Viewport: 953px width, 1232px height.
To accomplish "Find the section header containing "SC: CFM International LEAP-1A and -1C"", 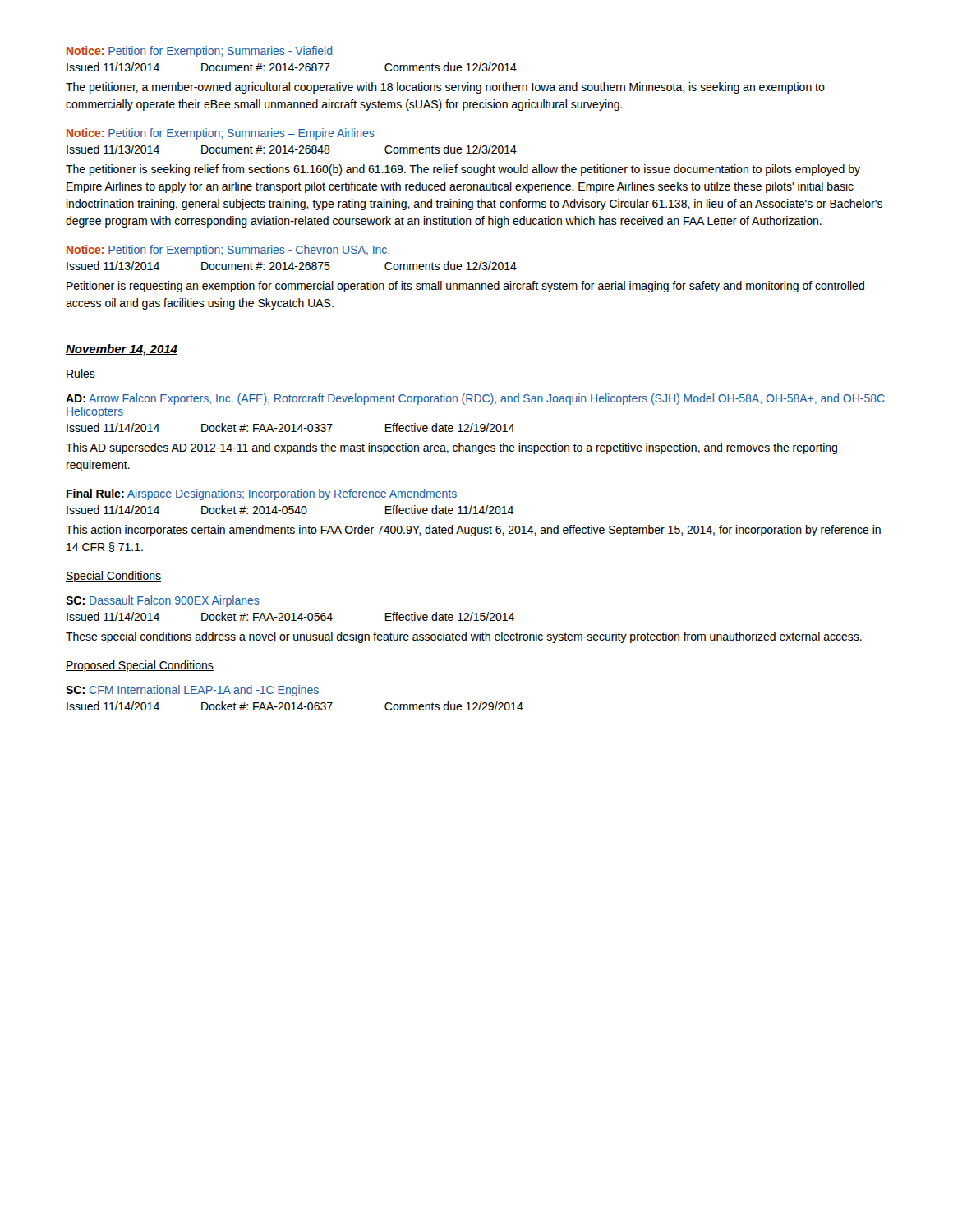I will tap(192, 690).
